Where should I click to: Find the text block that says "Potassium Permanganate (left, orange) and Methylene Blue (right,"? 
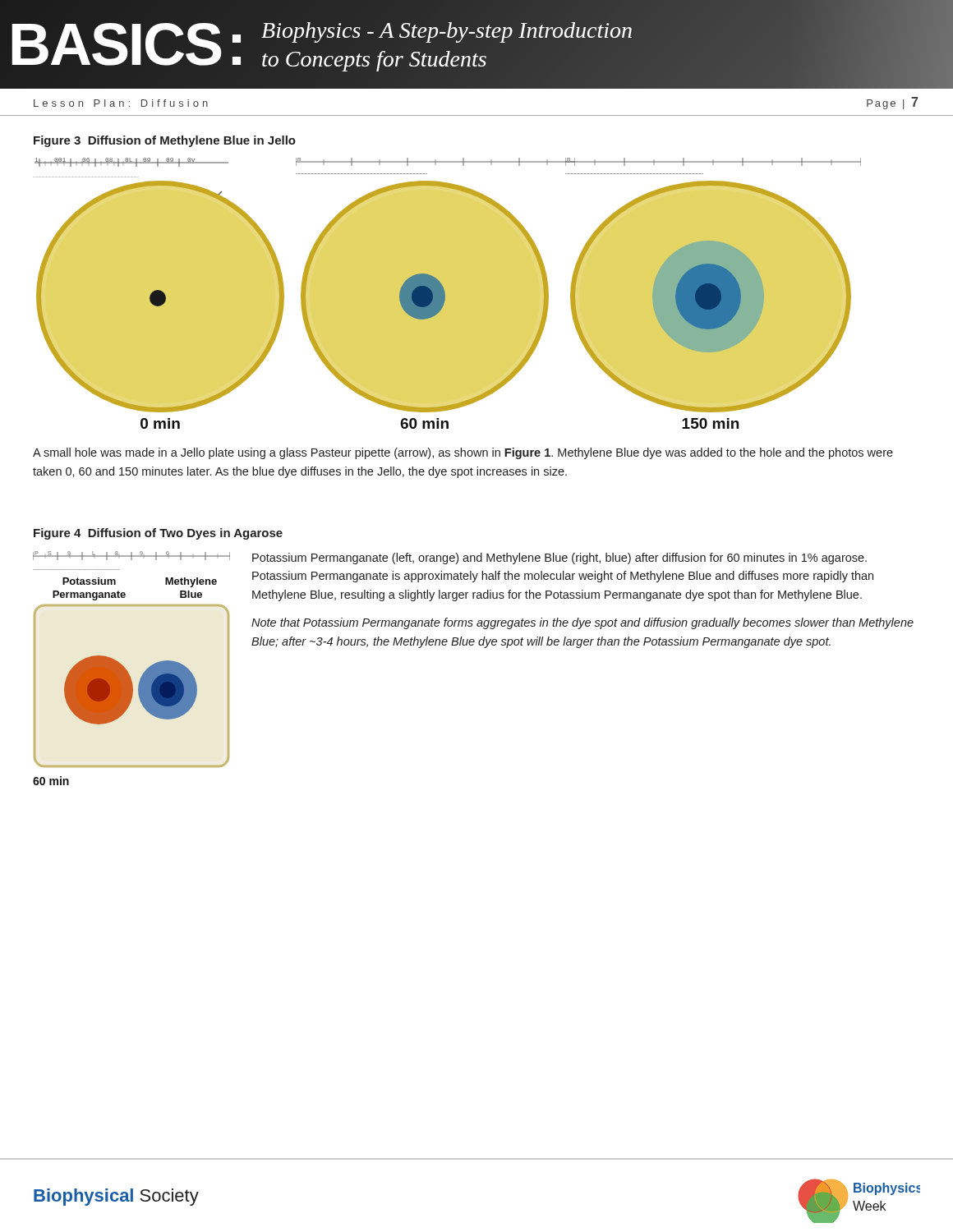pyautogui.click(x=584, y=600)
